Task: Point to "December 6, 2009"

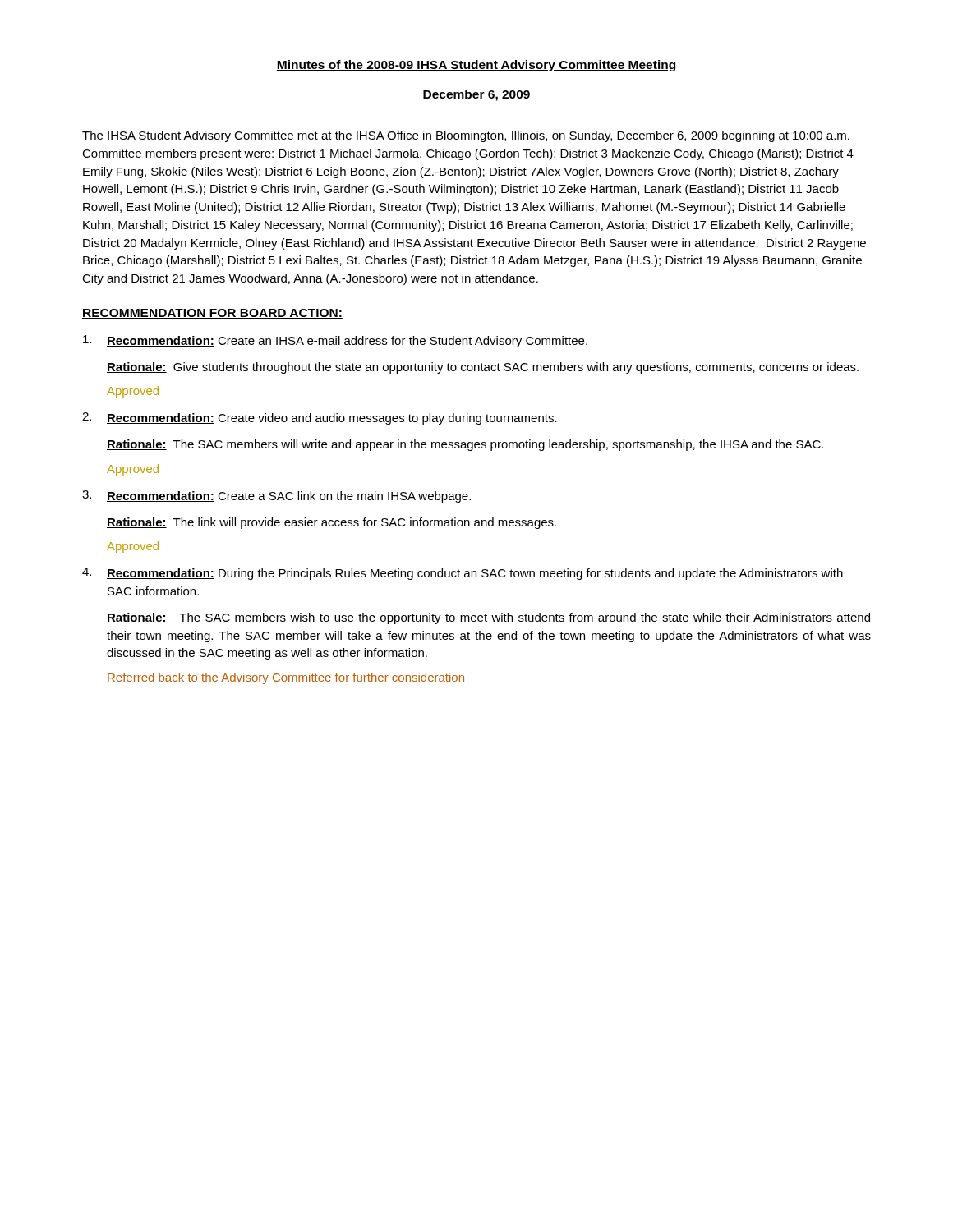Action: pyautogui.click(x=476, y=94)
